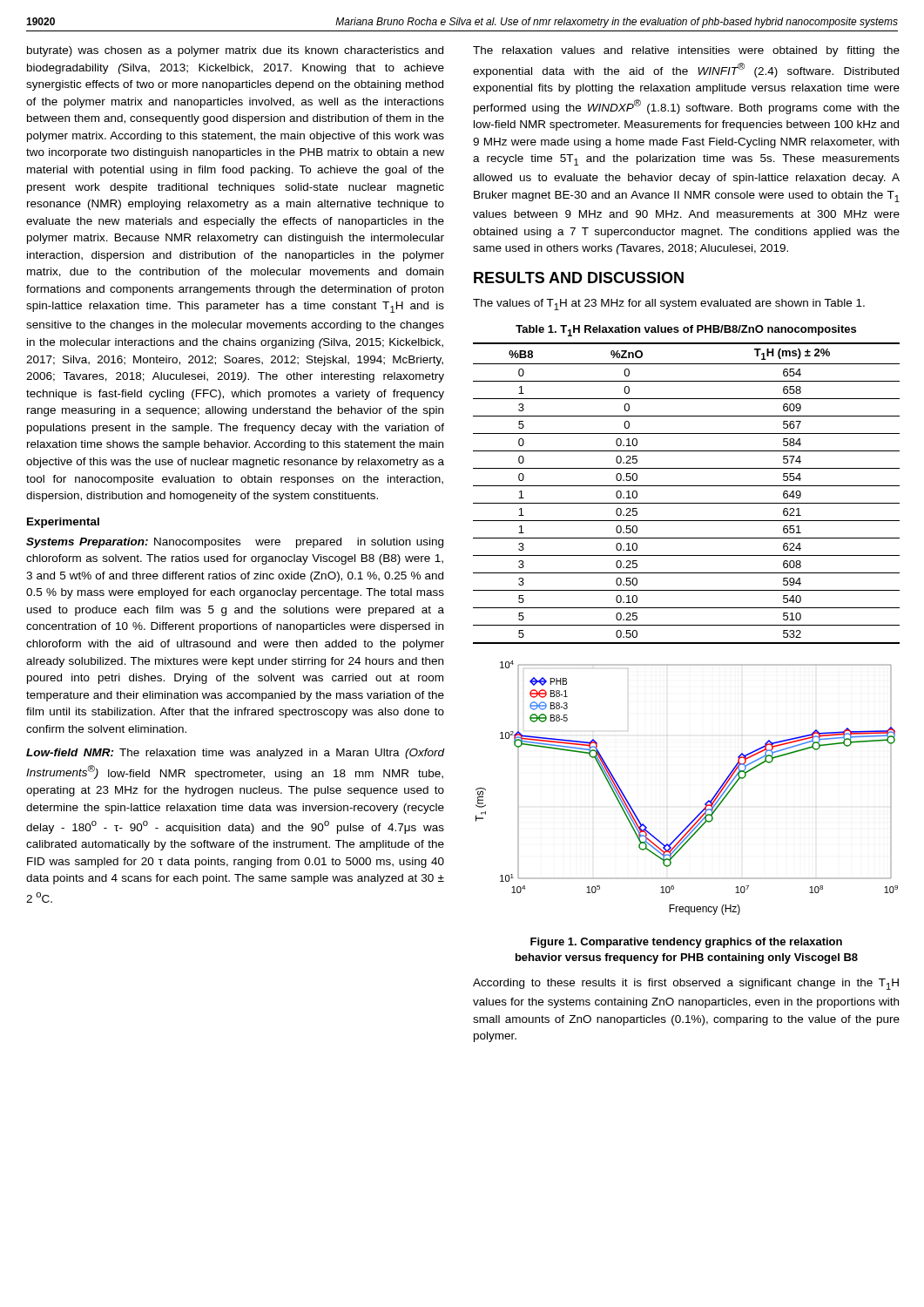The width and height of the screenshot is (924, 1307).
Task: Click on the section header containing "RESULTS AND DISCUSSION"
Action: (579, 278)
